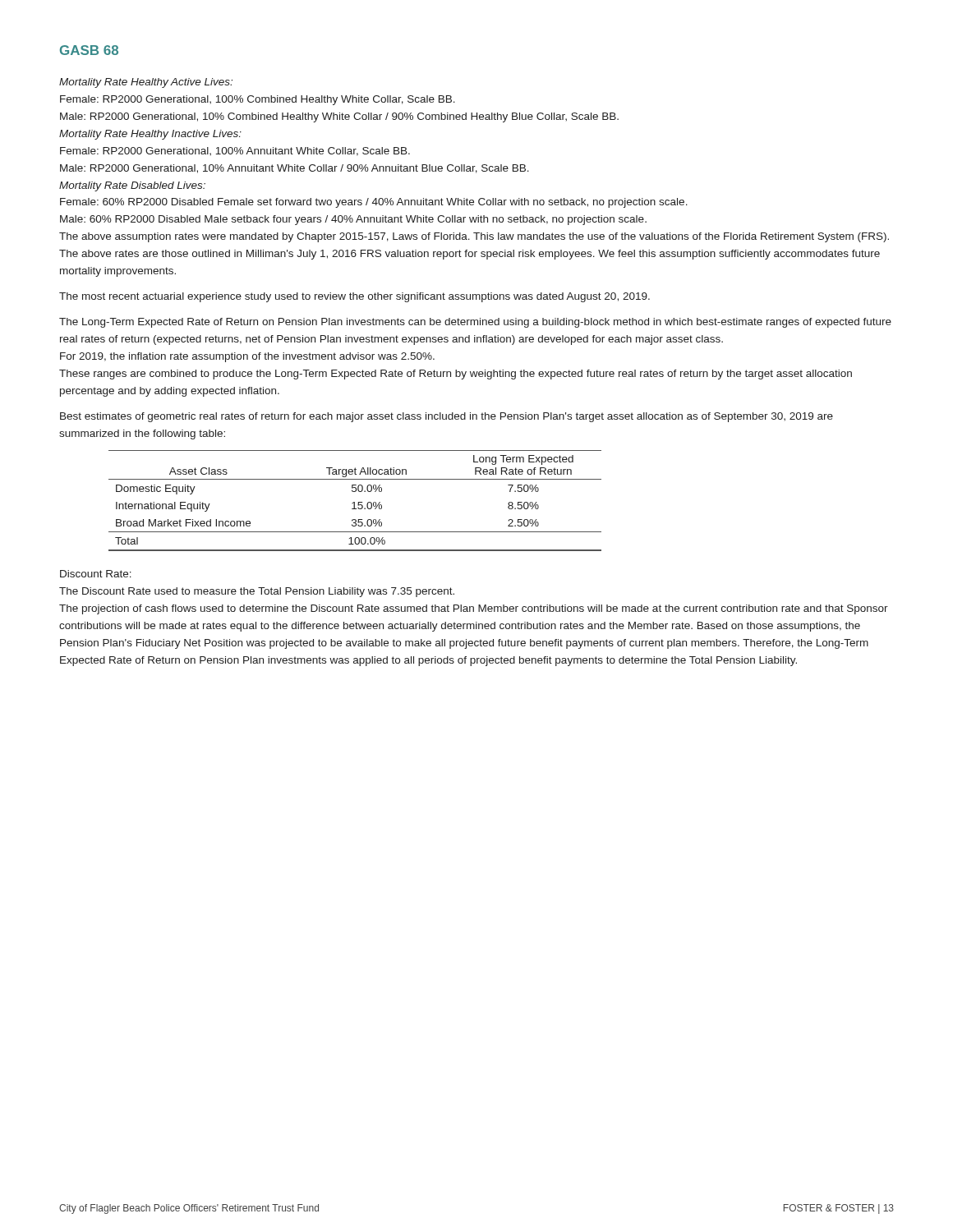This screenshot has height=1232, width=953.
Task: Select the region starting "The most recent actuarial experience study"
Action: (x=355, y=296)
